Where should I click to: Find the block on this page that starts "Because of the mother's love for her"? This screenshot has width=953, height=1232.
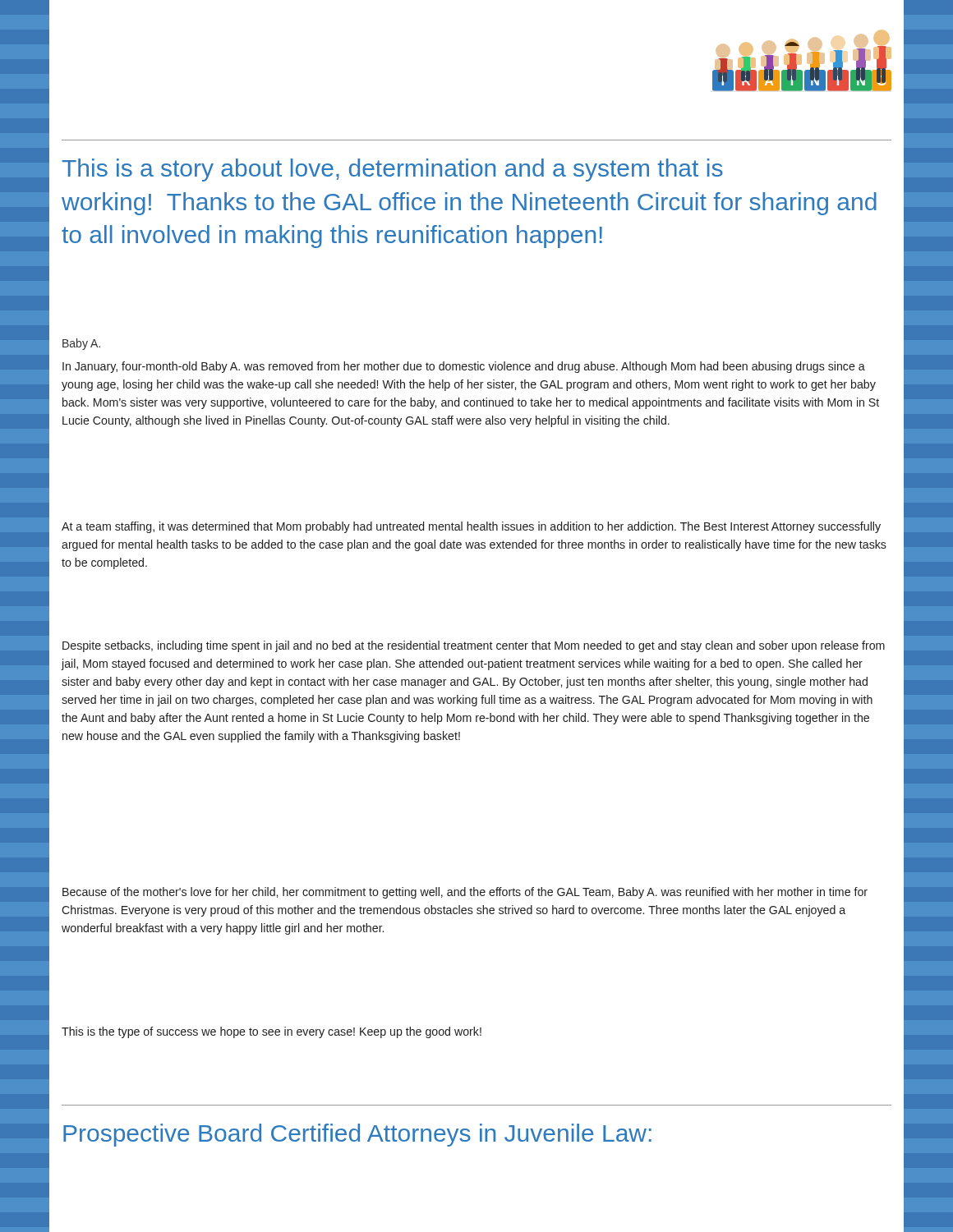point(465,910)
